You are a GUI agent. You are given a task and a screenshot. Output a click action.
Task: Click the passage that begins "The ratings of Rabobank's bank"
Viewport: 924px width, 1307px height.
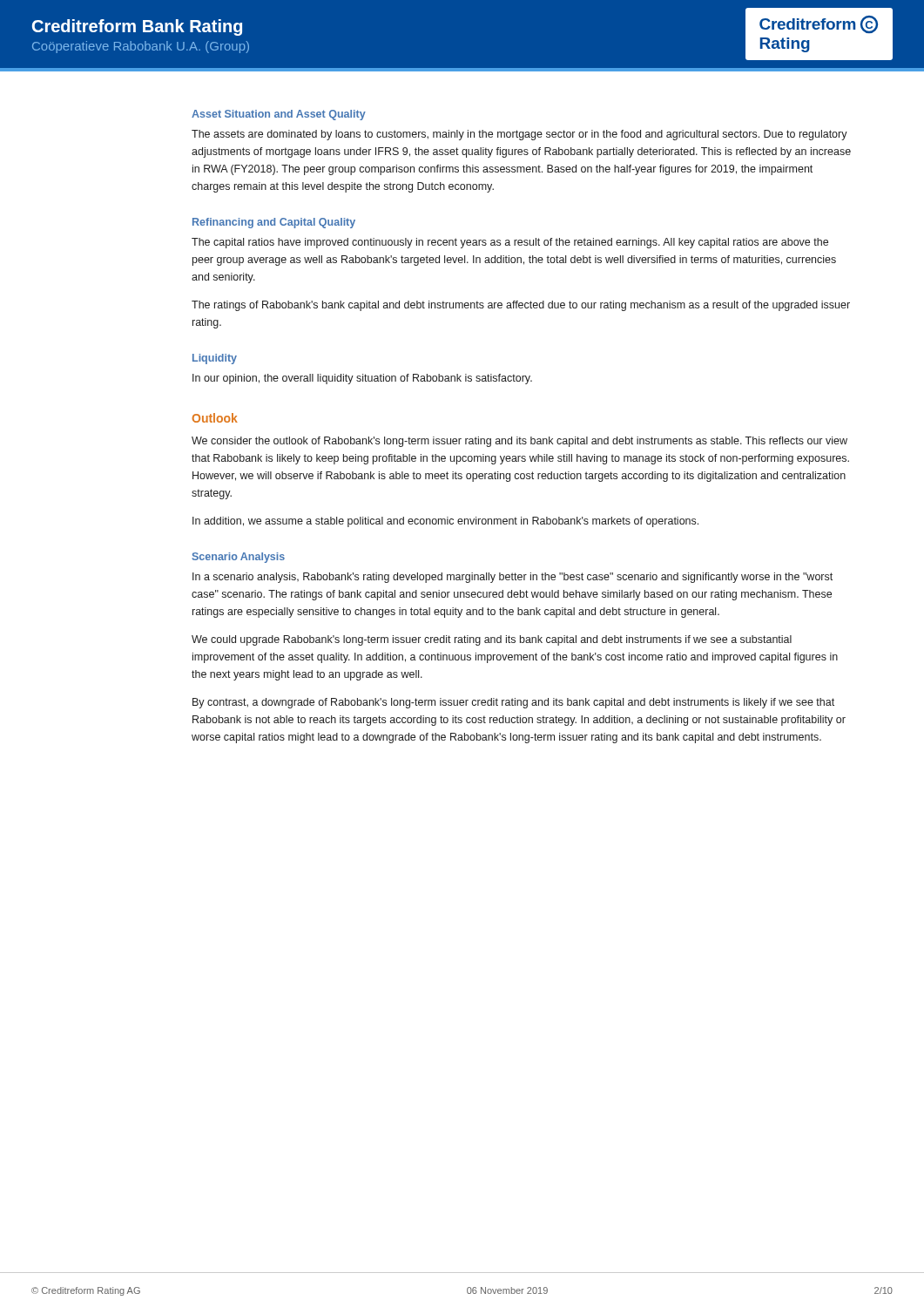521,314
